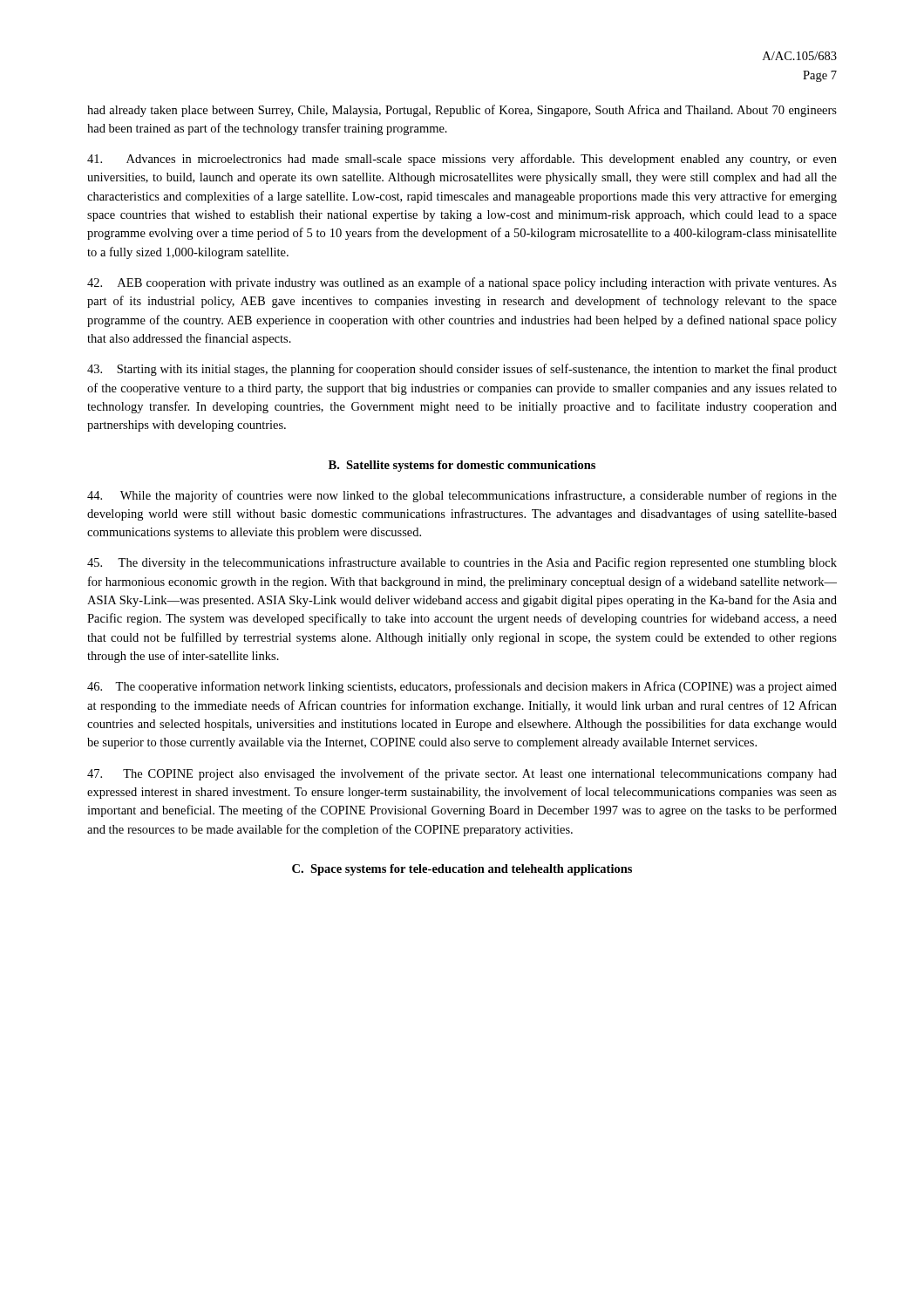Find the text block starting "While the majority of countries"
Viewport: 924px width, 1308px height.
tap(462, 513)
